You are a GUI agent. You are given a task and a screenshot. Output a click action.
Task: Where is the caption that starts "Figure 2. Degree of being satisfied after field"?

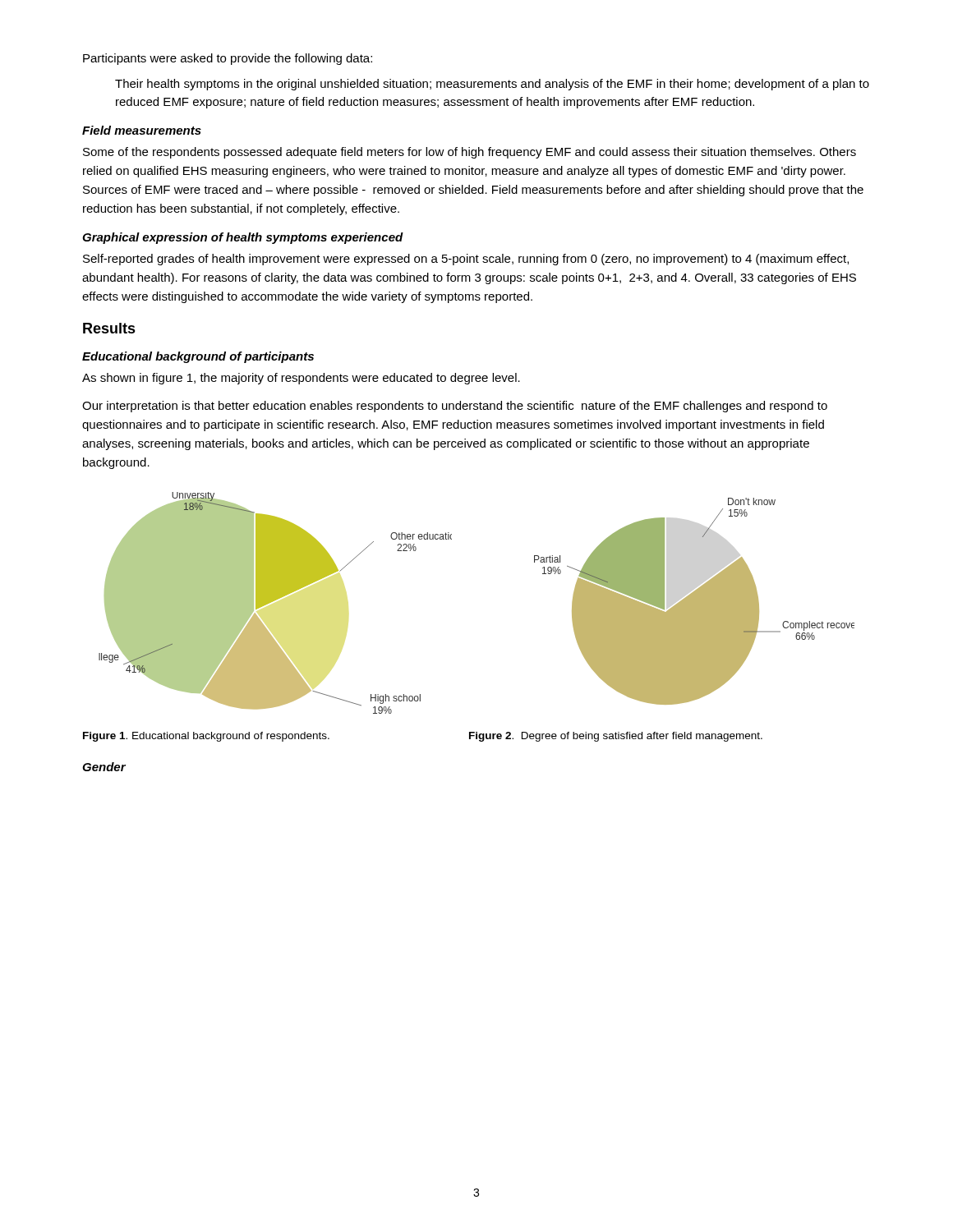click(616, 735)
